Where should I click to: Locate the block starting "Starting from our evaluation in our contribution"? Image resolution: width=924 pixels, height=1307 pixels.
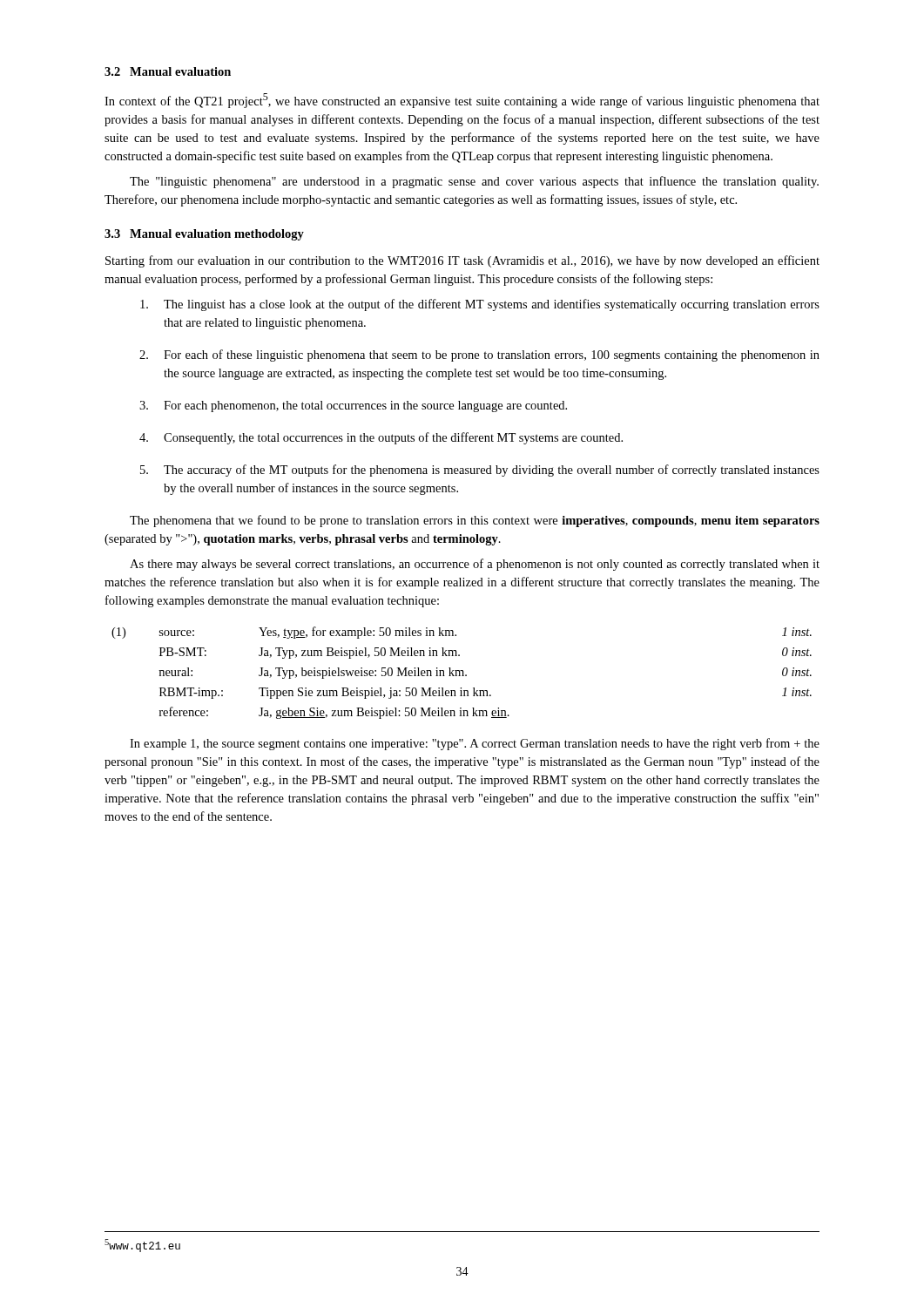pos(462,270)
